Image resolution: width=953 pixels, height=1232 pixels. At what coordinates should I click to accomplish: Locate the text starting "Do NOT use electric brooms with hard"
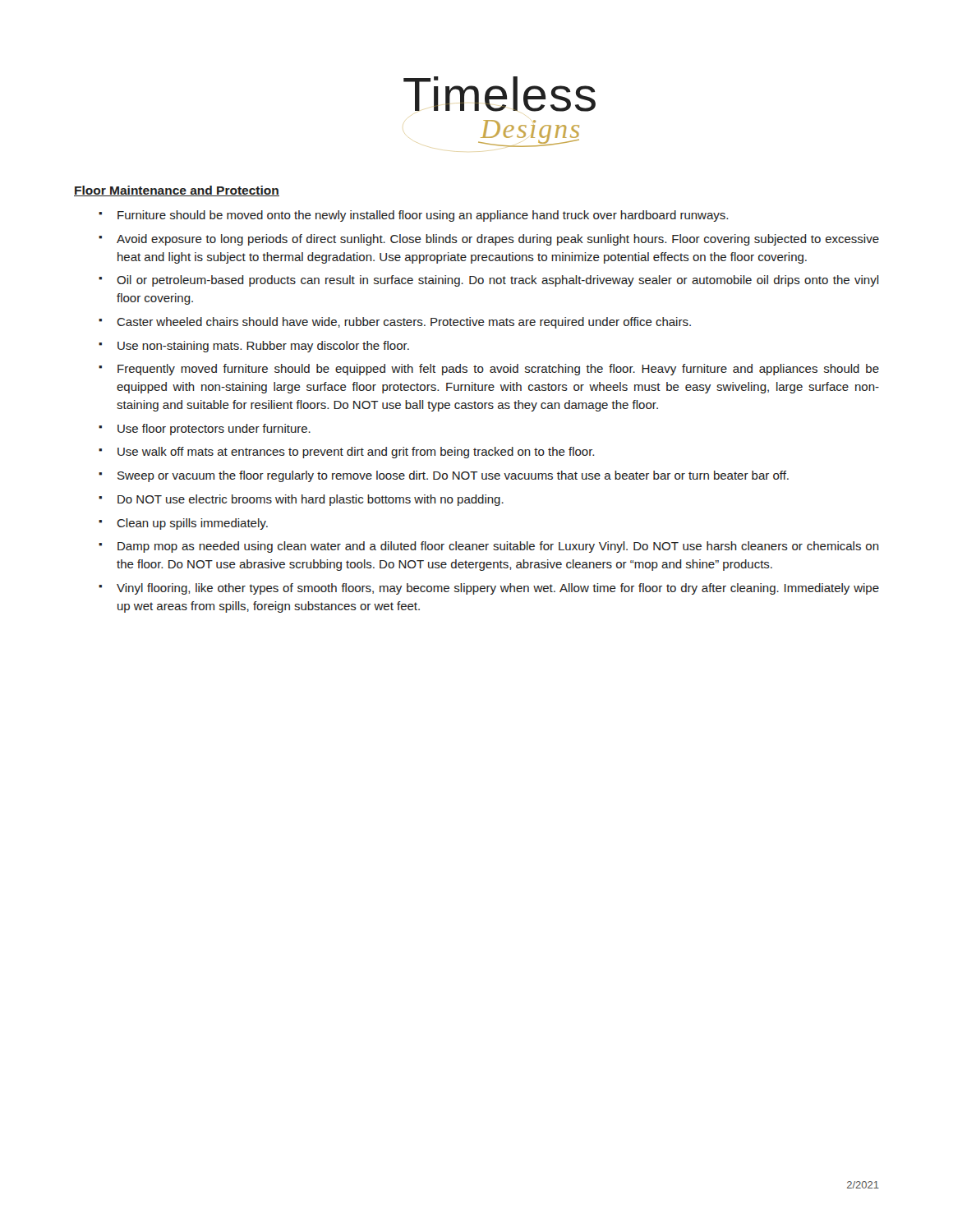tap(310, 499)
